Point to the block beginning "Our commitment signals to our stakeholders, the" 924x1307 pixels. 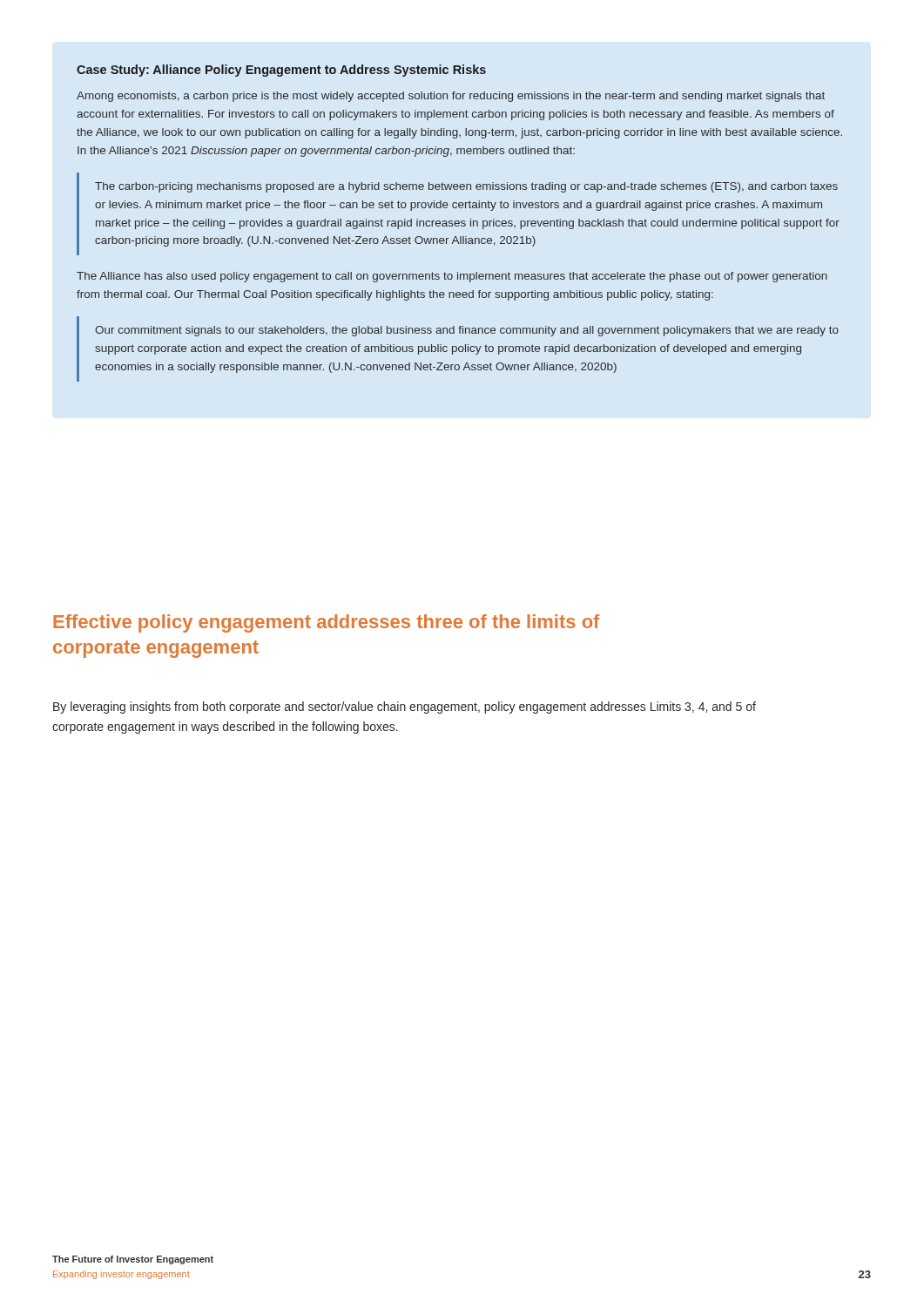(x=467, y=348)
